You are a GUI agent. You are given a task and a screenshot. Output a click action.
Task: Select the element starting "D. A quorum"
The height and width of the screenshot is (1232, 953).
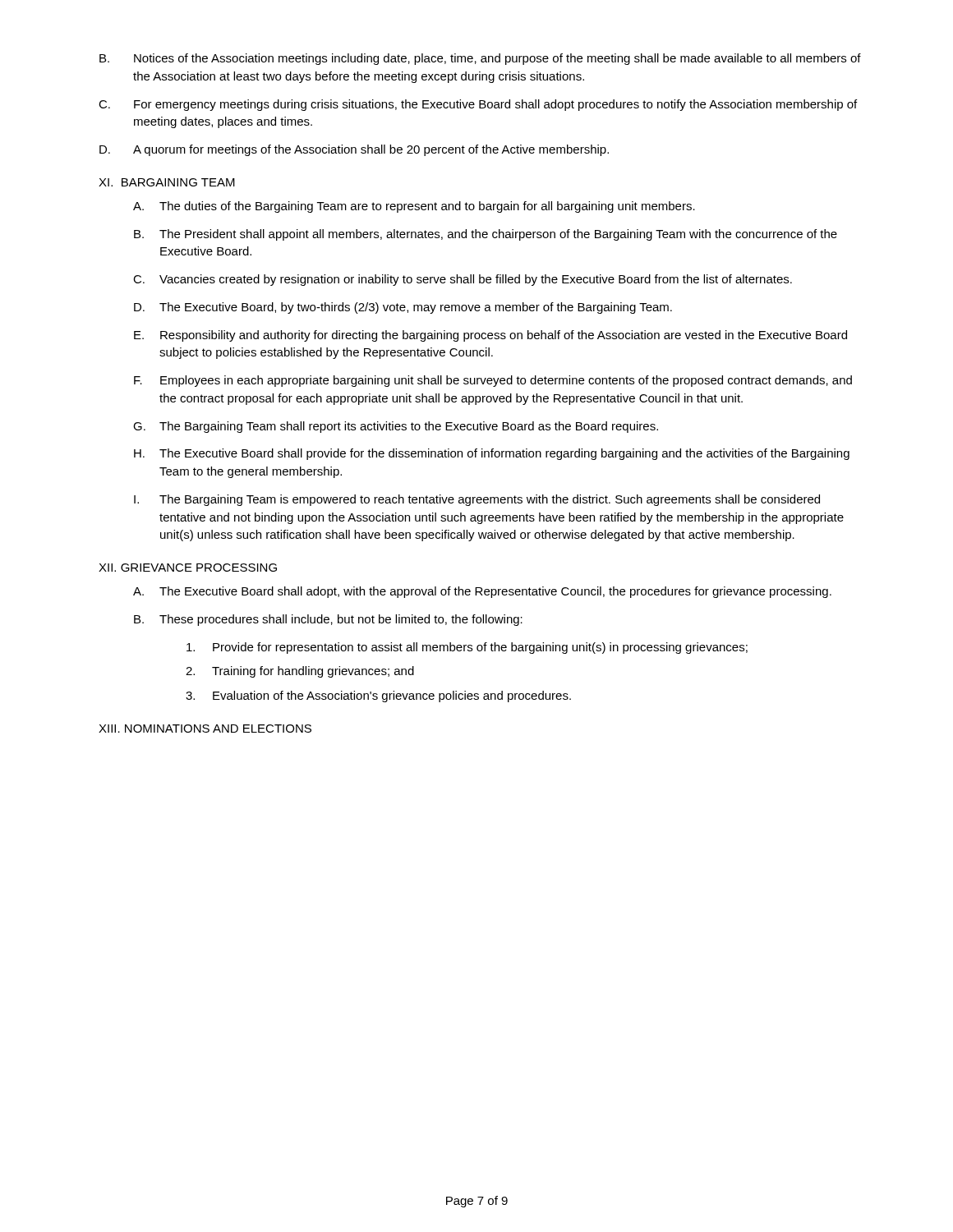tap(485, 149)
